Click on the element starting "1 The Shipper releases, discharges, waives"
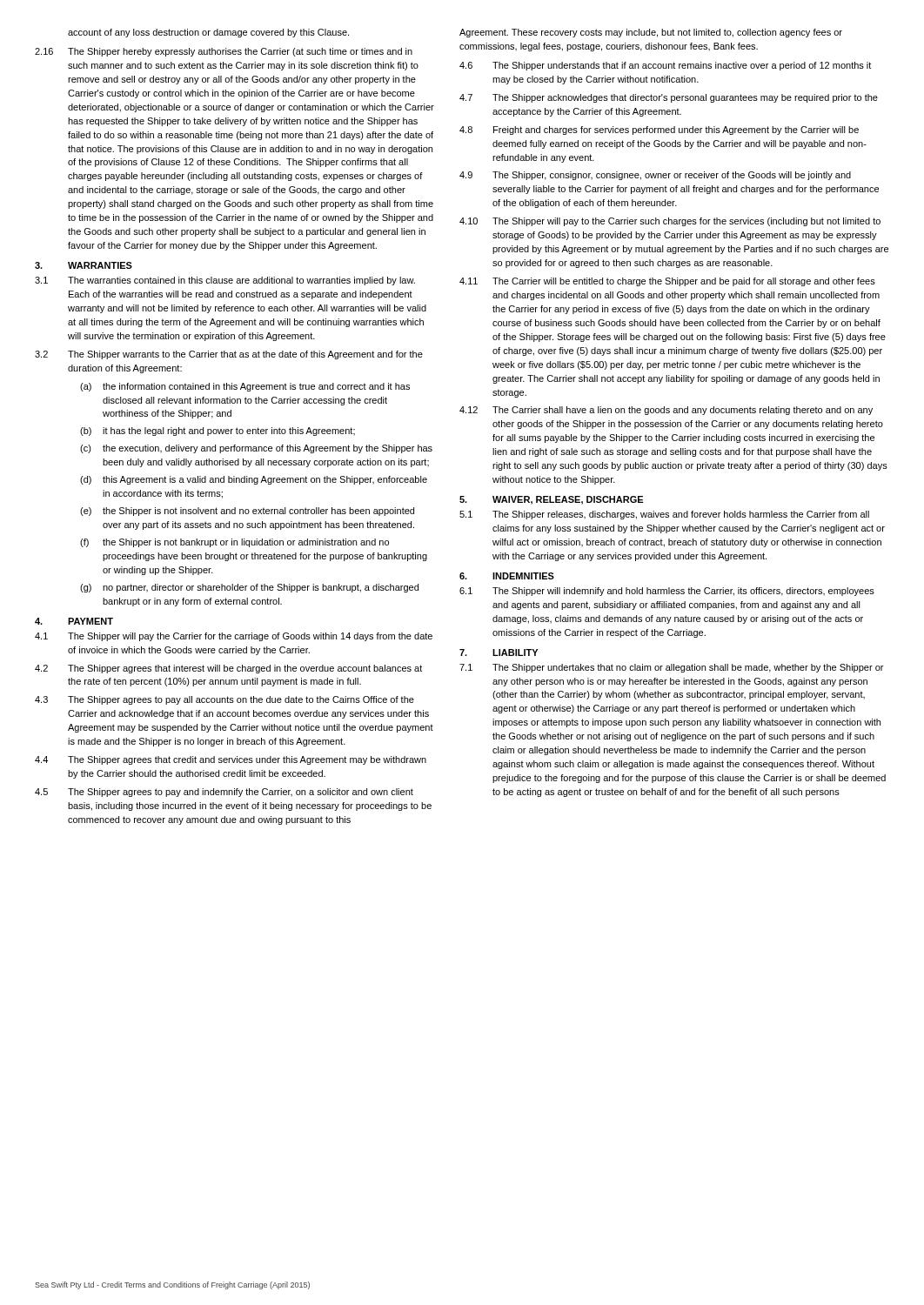 [674, 536]
